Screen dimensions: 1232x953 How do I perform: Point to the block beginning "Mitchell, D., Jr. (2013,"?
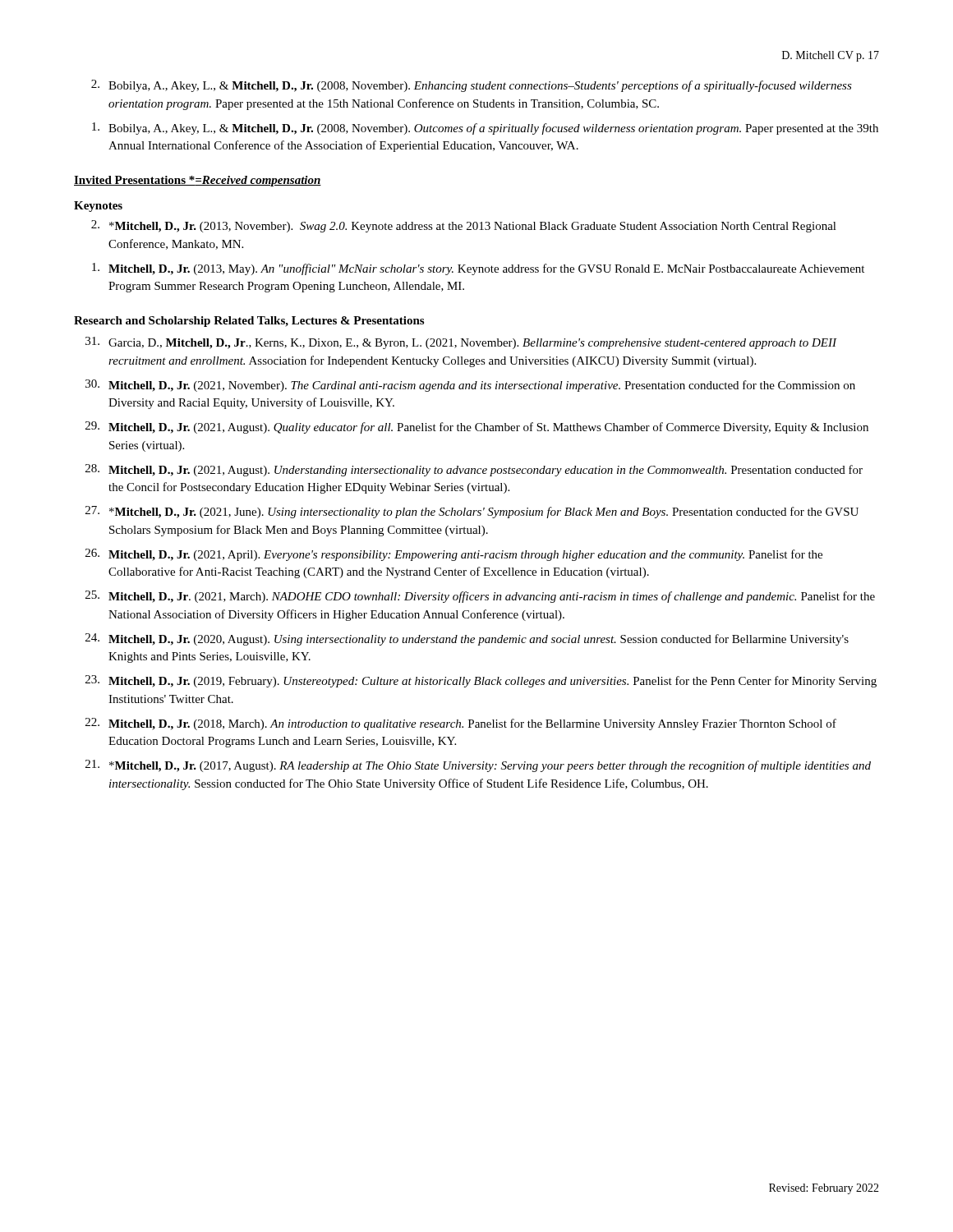(x=476, y=278)
